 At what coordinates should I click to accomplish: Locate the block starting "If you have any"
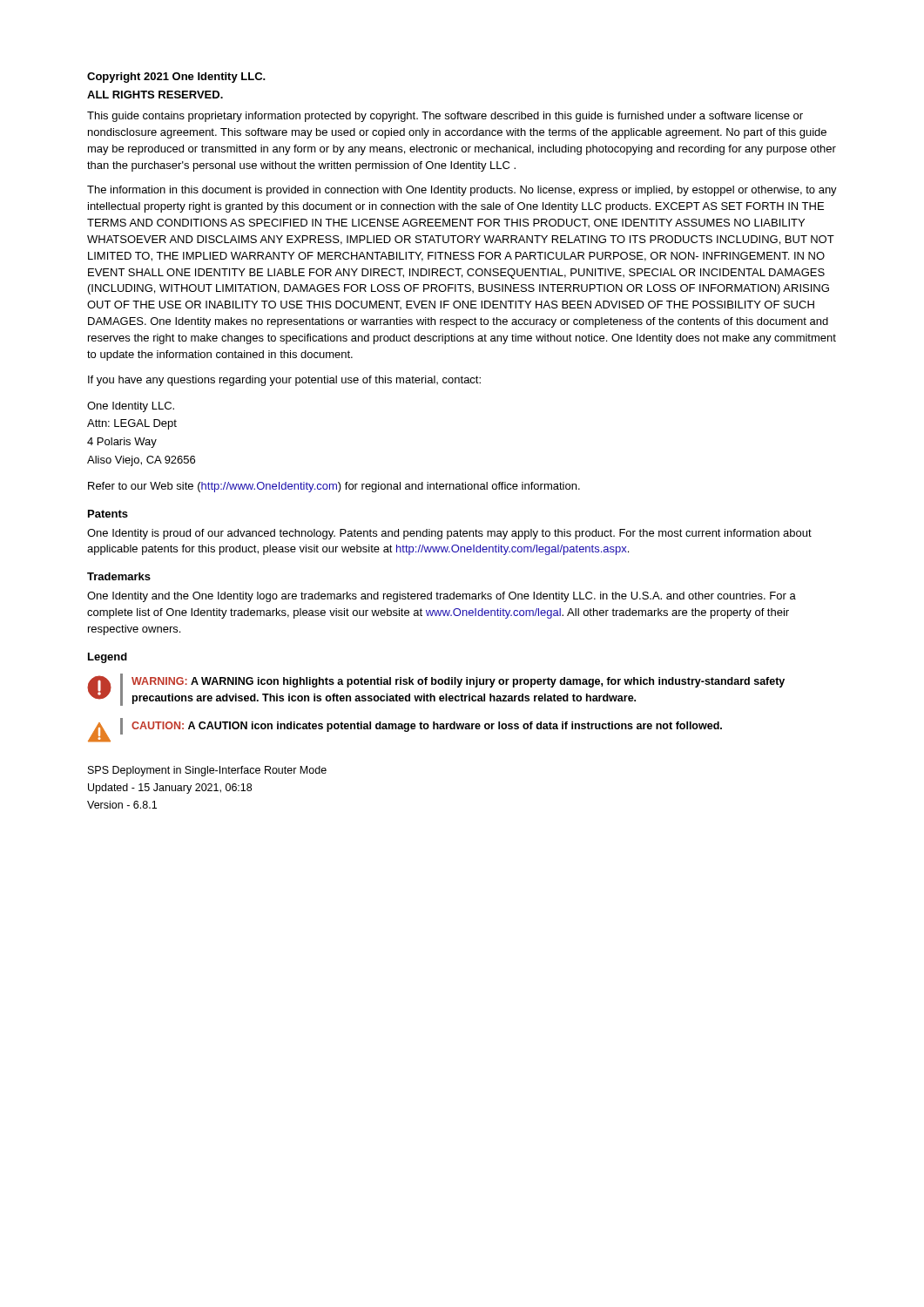[x=284, y=379]
